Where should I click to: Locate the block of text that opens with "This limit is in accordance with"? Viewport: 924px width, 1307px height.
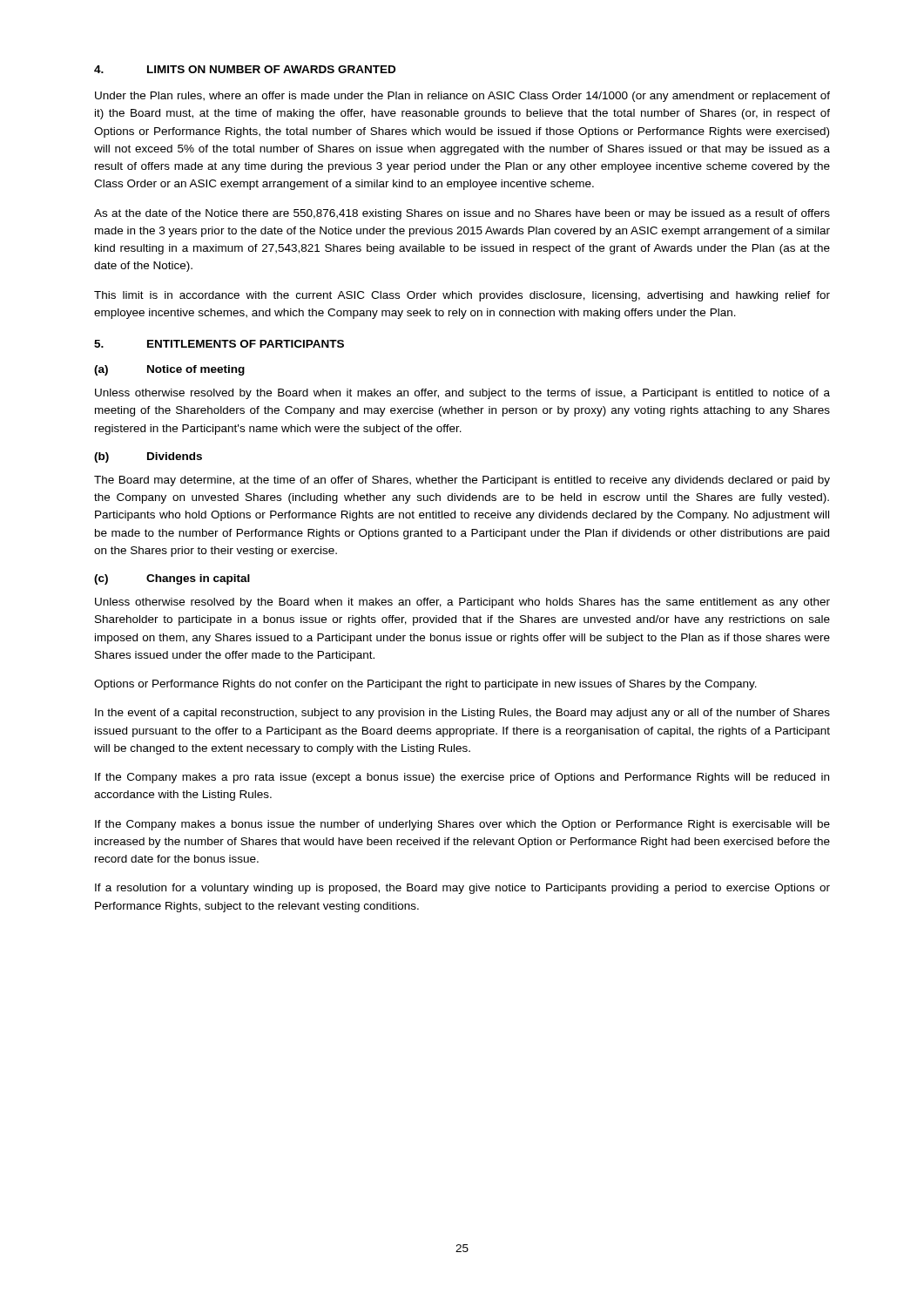click(x=462, y=304)
